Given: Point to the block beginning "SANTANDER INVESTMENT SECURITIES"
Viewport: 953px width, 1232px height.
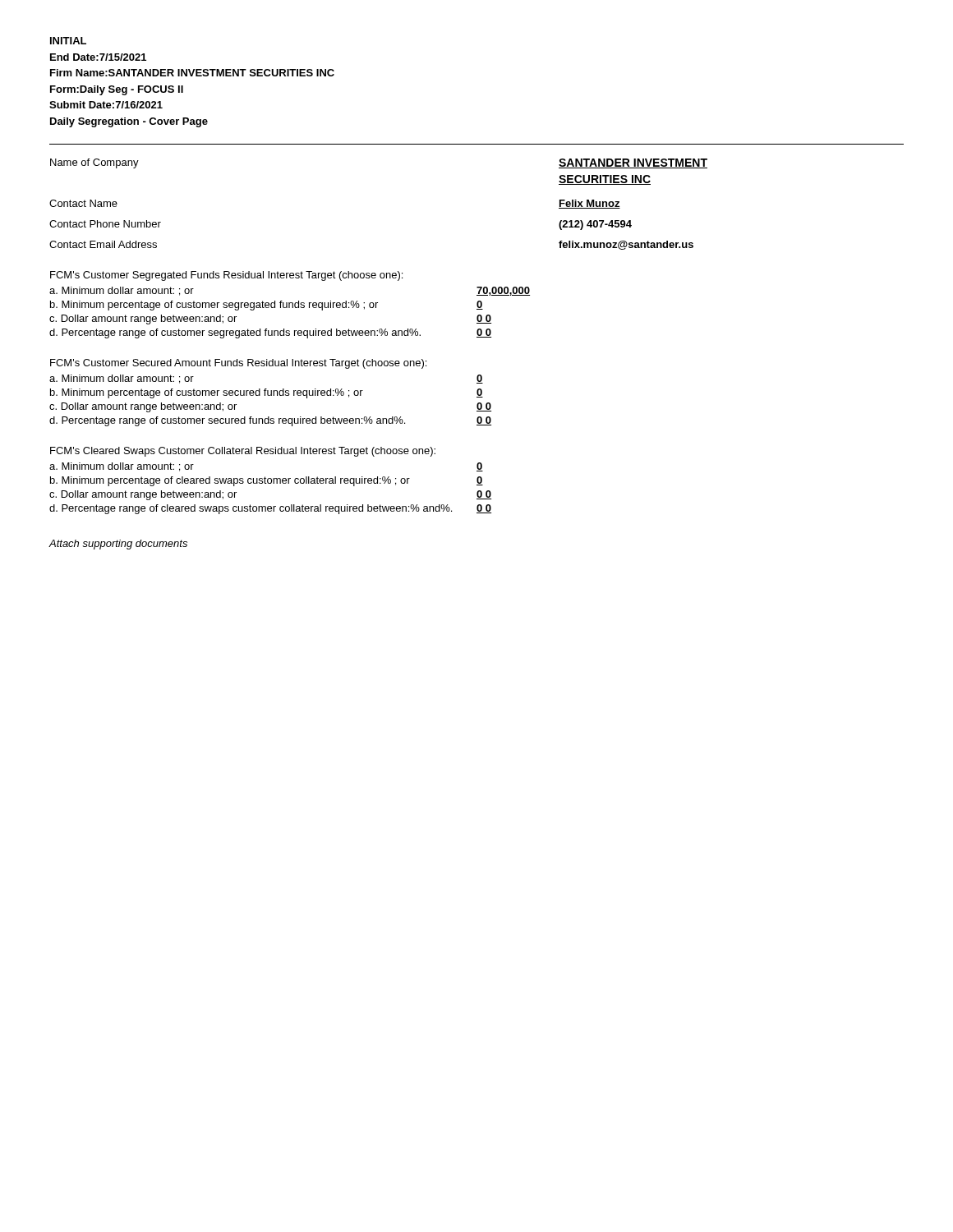Looking at the screenshot, I should coord(633,163).
